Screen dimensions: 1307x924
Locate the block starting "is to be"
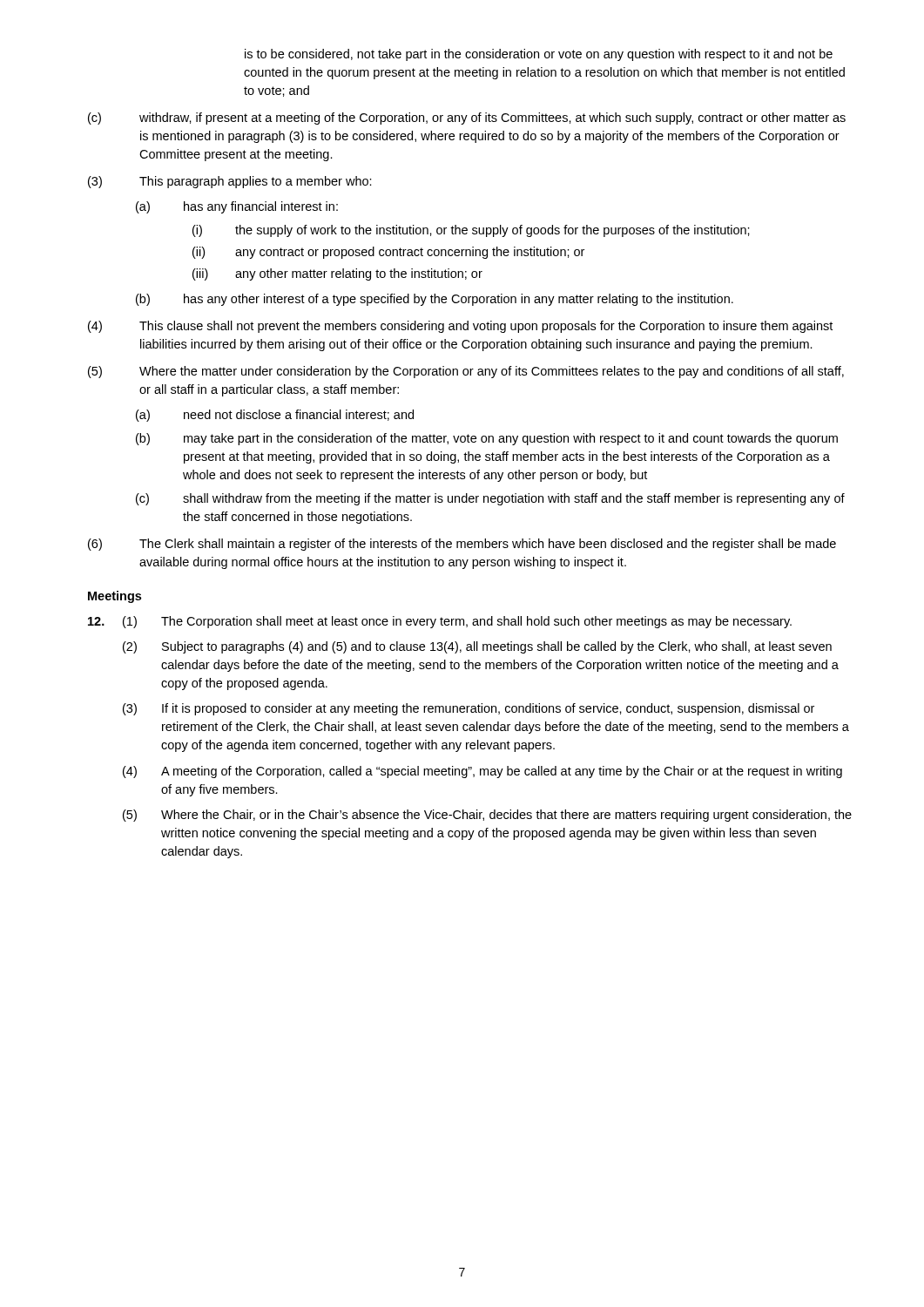point(545,72)
